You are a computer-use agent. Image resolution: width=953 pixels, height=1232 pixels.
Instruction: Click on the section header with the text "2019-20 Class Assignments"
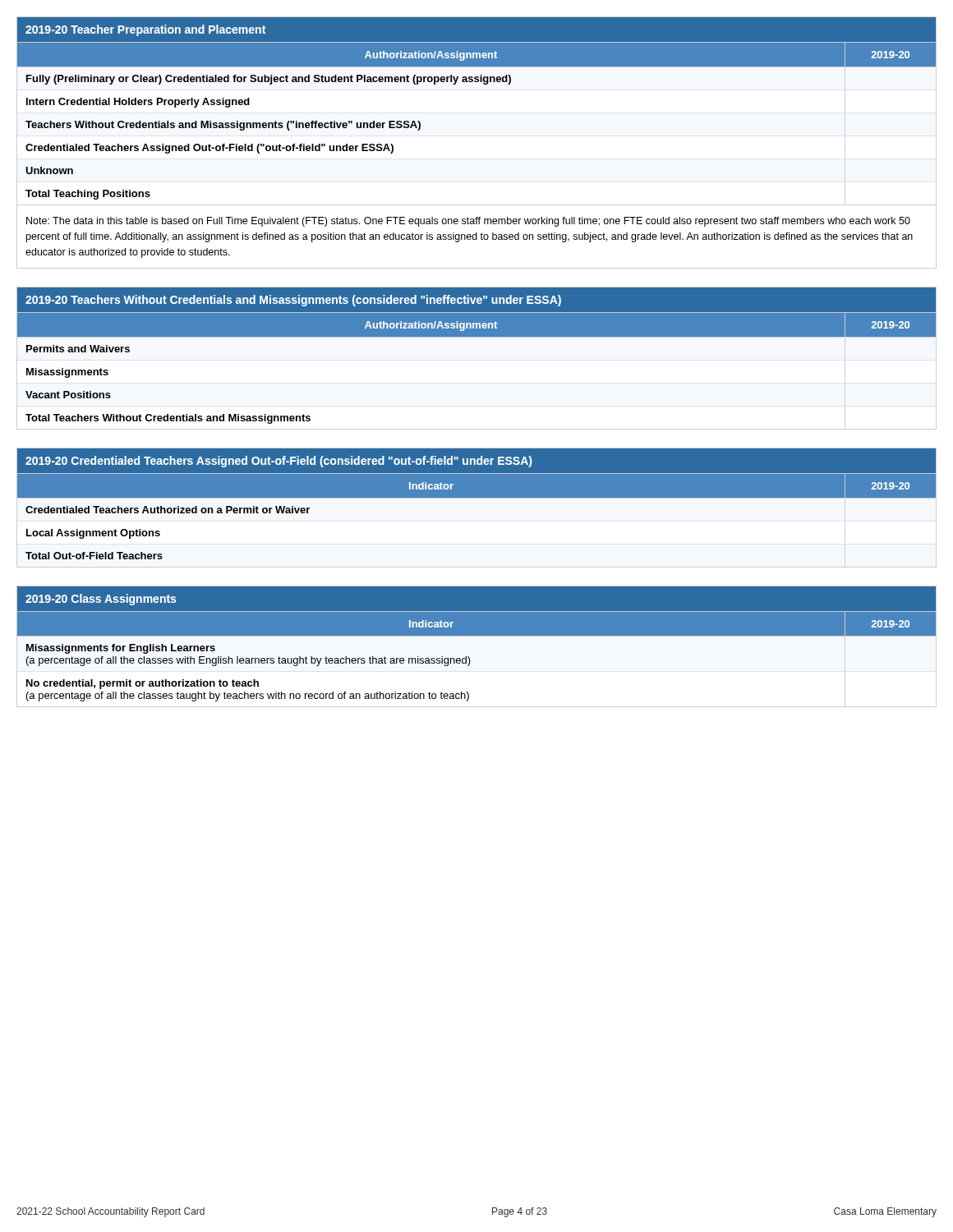coord(101,599)
